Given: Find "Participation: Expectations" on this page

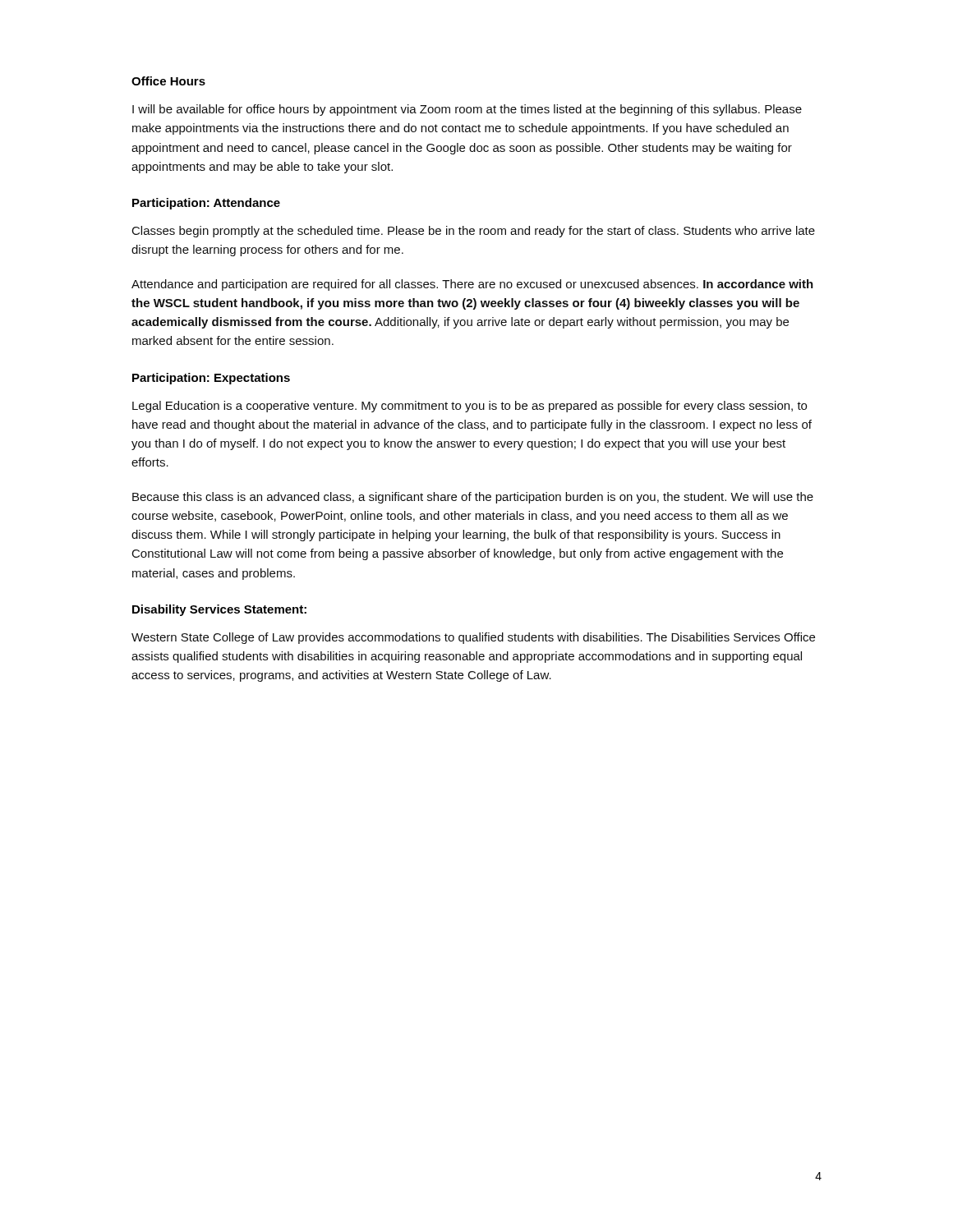Looking at the screenshot, I should pos(211,377).
